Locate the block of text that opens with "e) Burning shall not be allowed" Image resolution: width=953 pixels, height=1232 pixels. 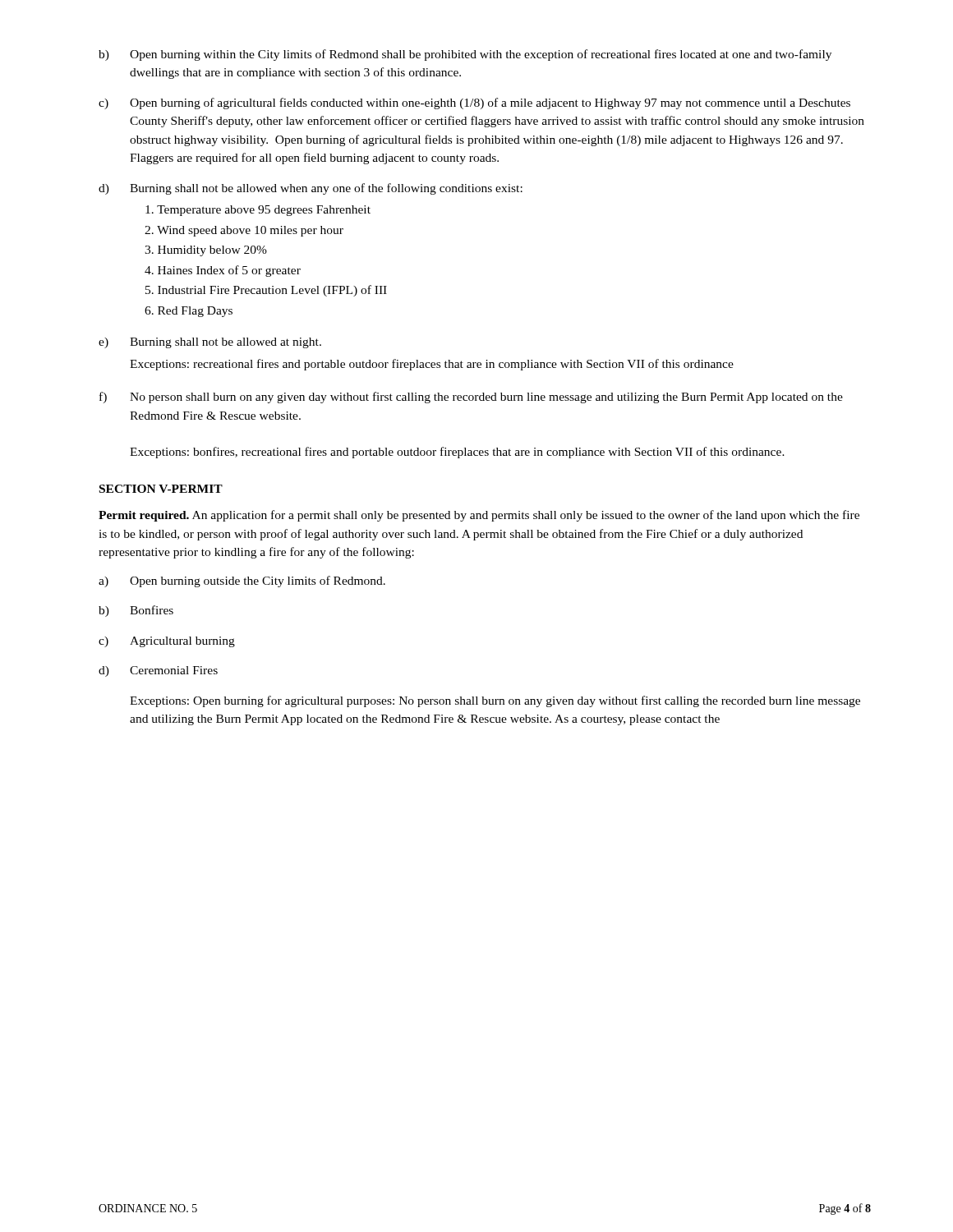click(x=485, y=355)
